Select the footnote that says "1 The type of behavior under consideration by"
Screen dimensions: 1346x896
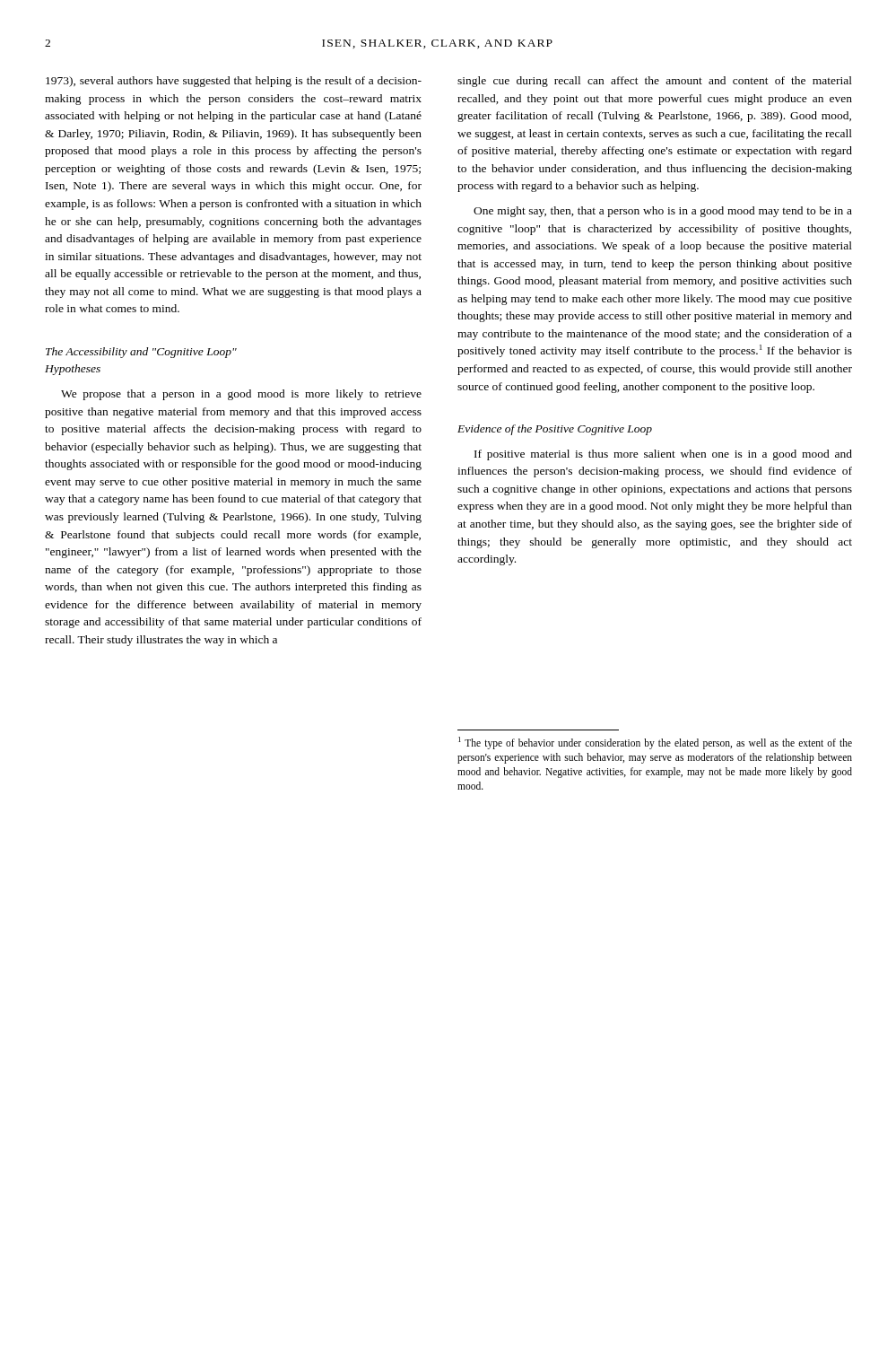[655, 764]
